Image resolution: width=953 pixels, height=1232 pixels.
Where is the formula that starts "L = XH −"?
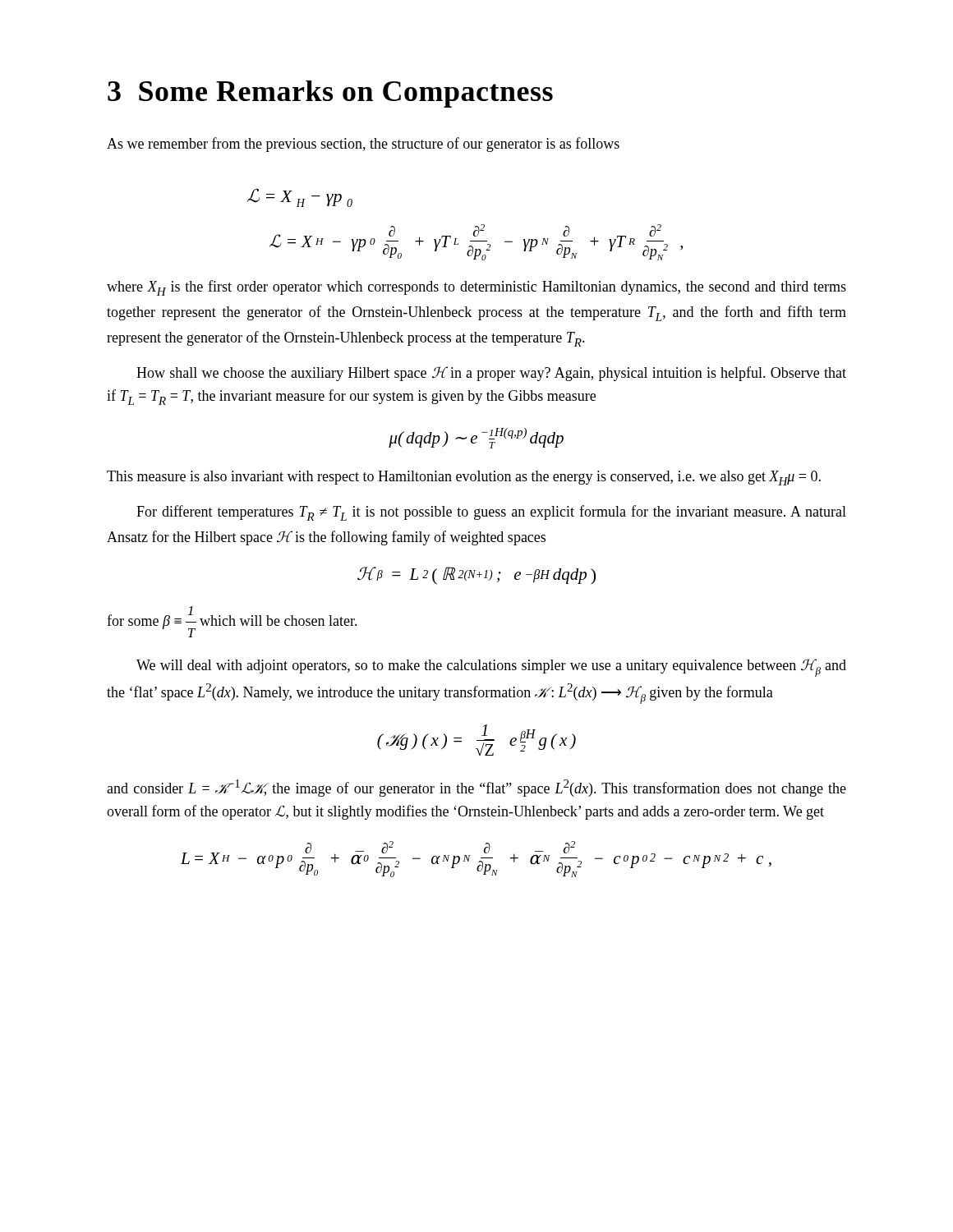[x=476, y=858]
